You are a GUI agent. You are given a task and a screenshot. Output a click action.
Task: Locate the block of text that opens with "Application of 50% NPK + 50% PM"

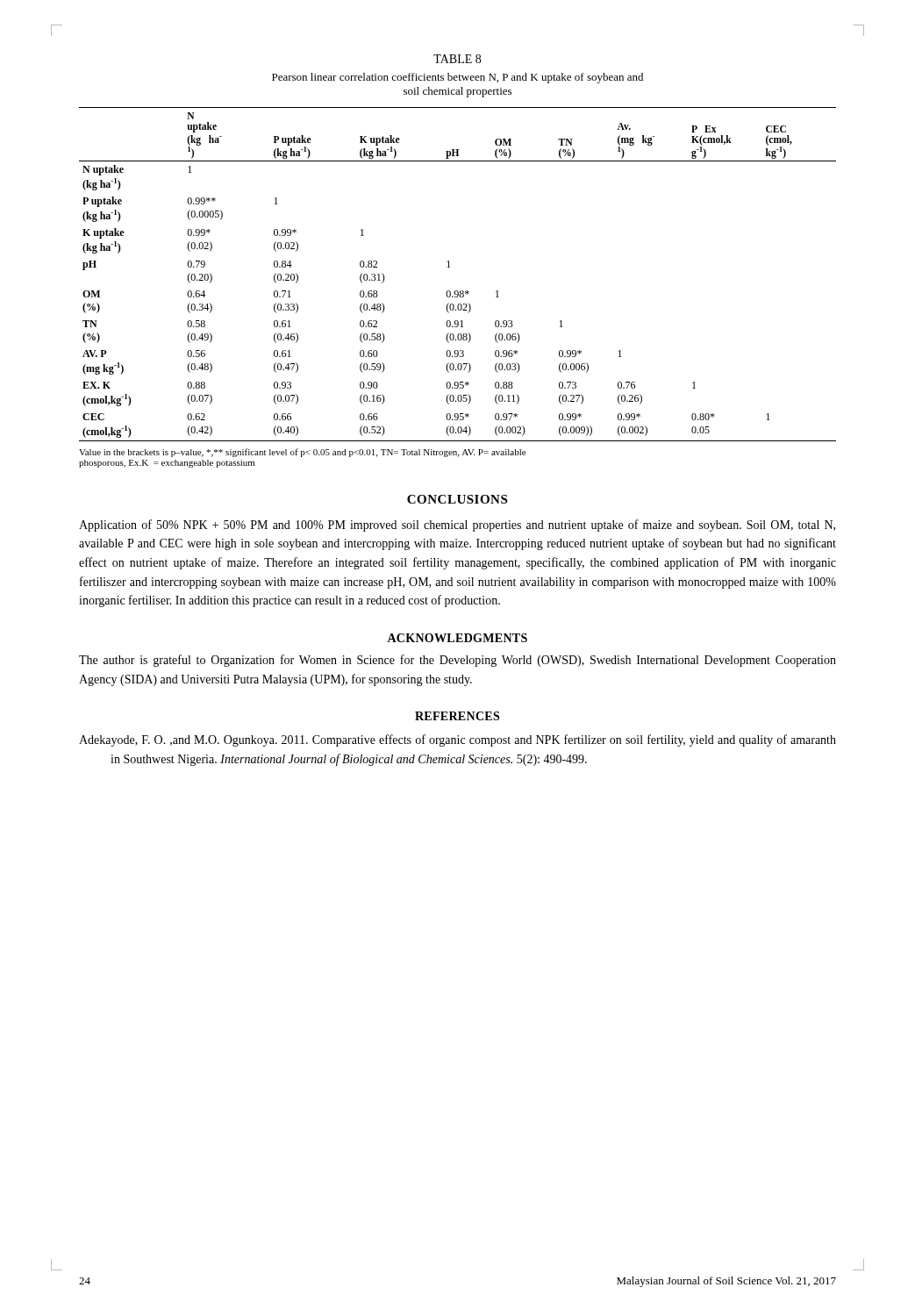(458, 563)
